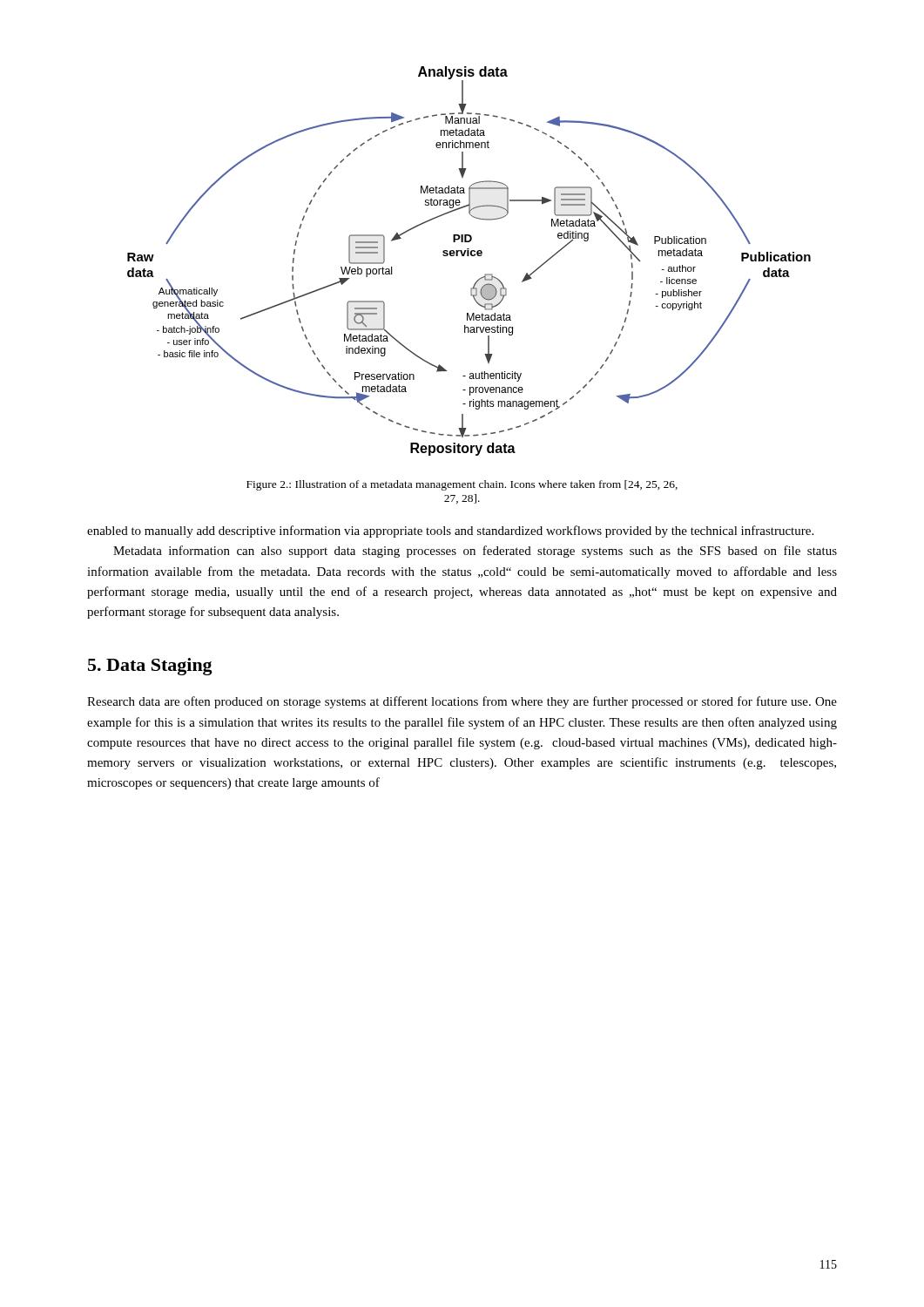The height and width of the screenshot is (1307, 924).
Task: Click the passage that begins "Metadata information can also support data staging"
Action: [x=462, y=581]
